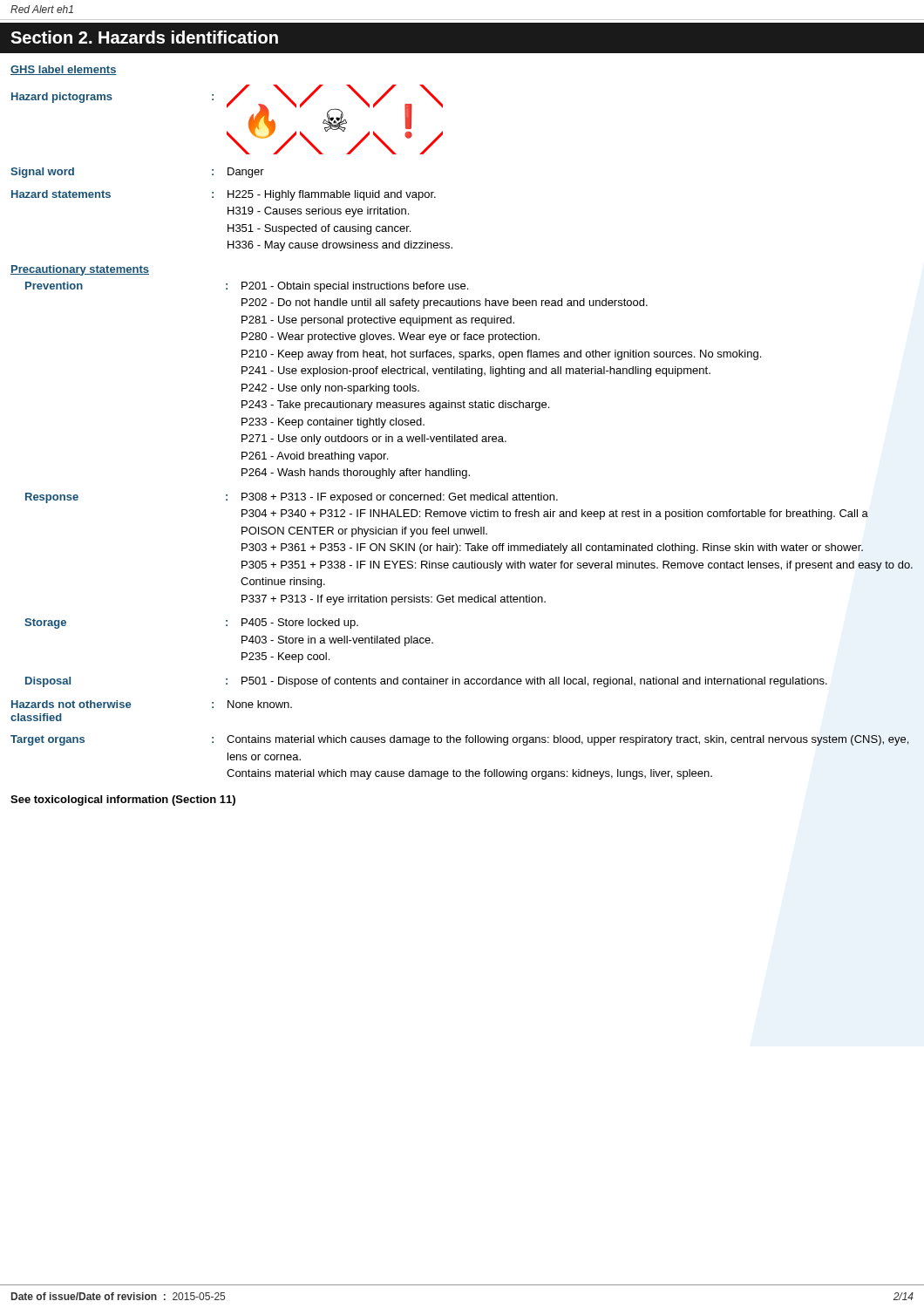Screen dimensions: 1308x924
Task: Where is the passage that starts "Target organs :"?
Action: pos(460,740)
